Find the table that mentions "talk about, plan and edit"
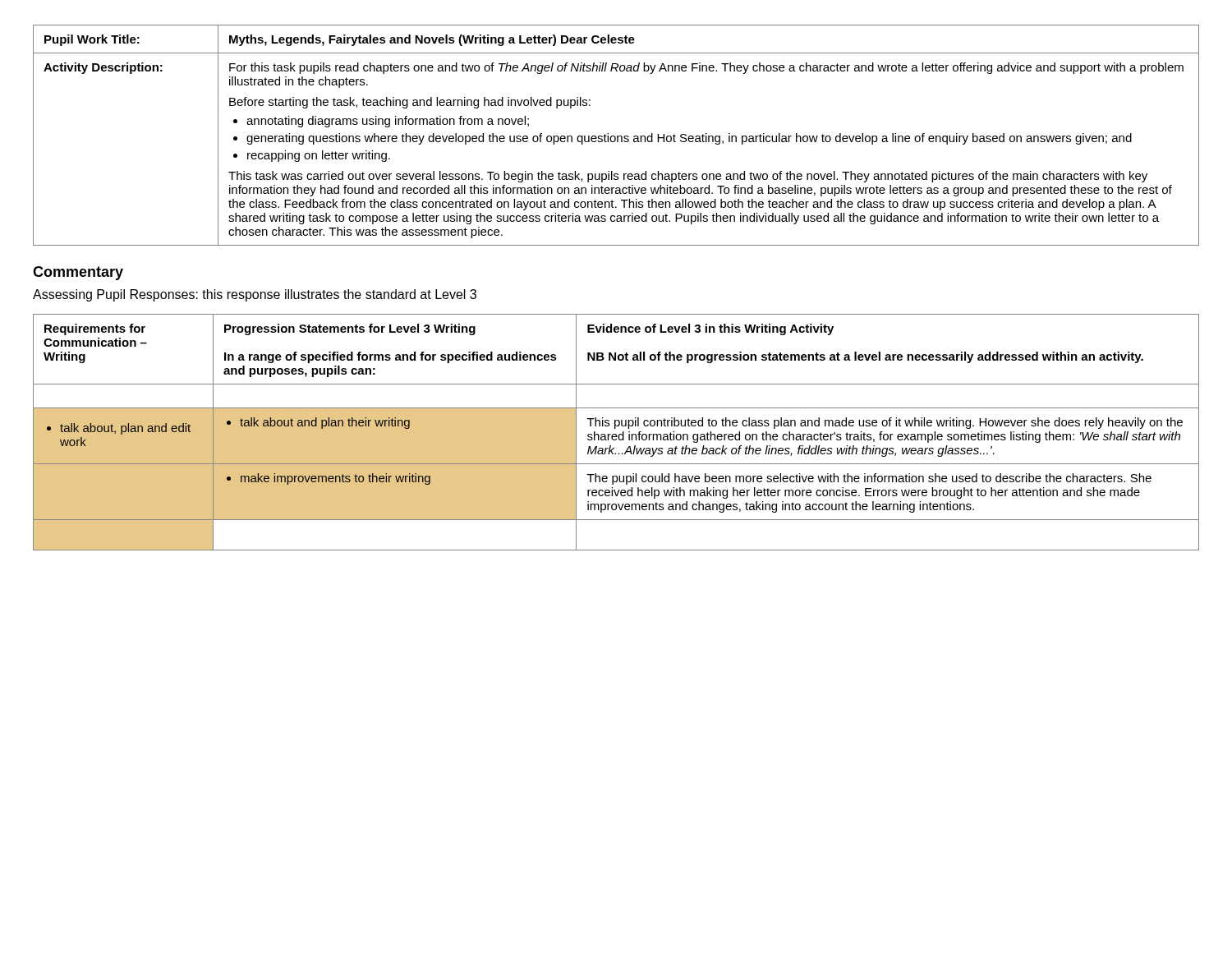The image size is (1232, 953). pyautogui.click(x=616, y=432)
